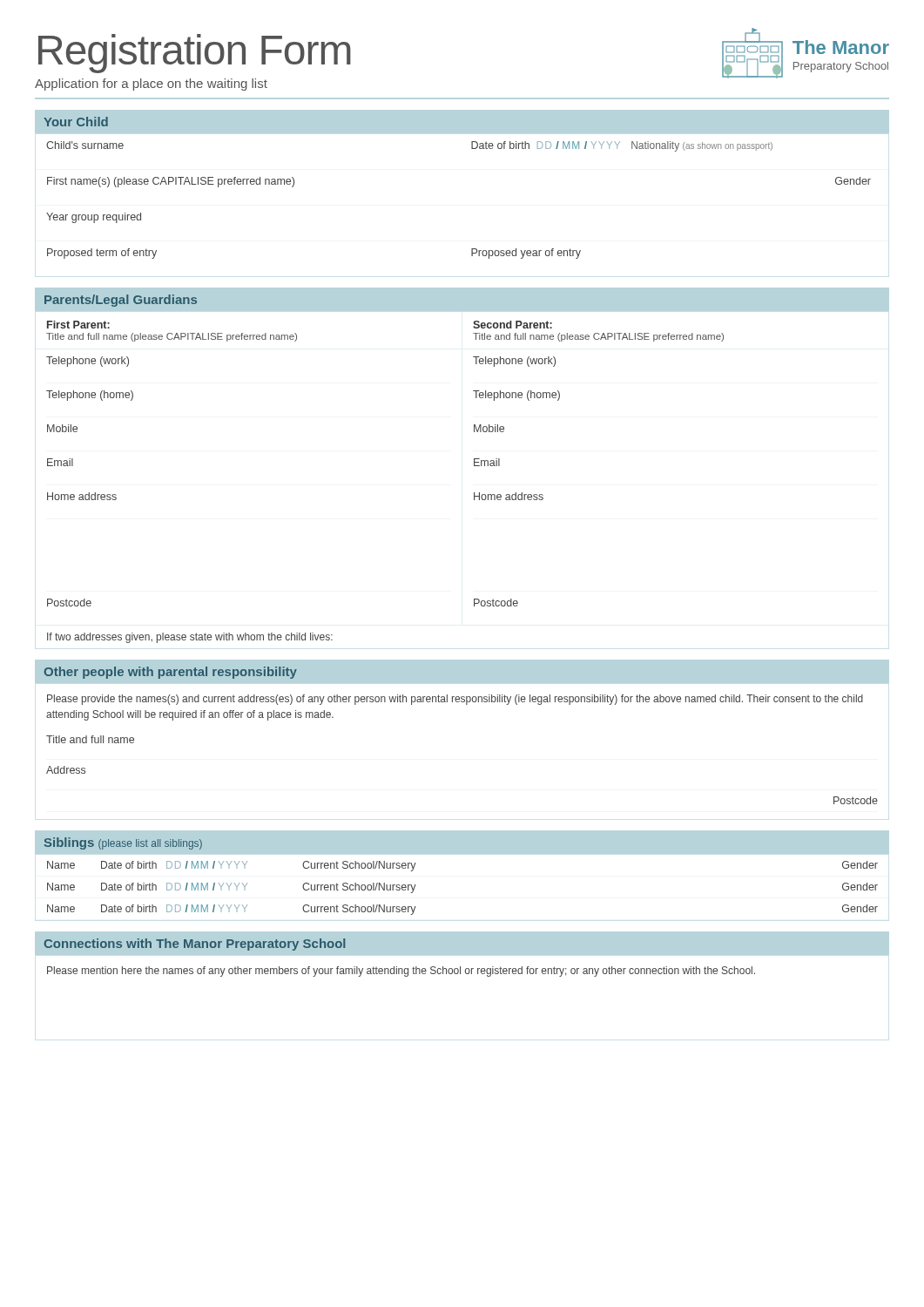924x1307 pixels.
Task: Locate the element starting "Other people with parental responsibility"
Action: coord(170,671)
